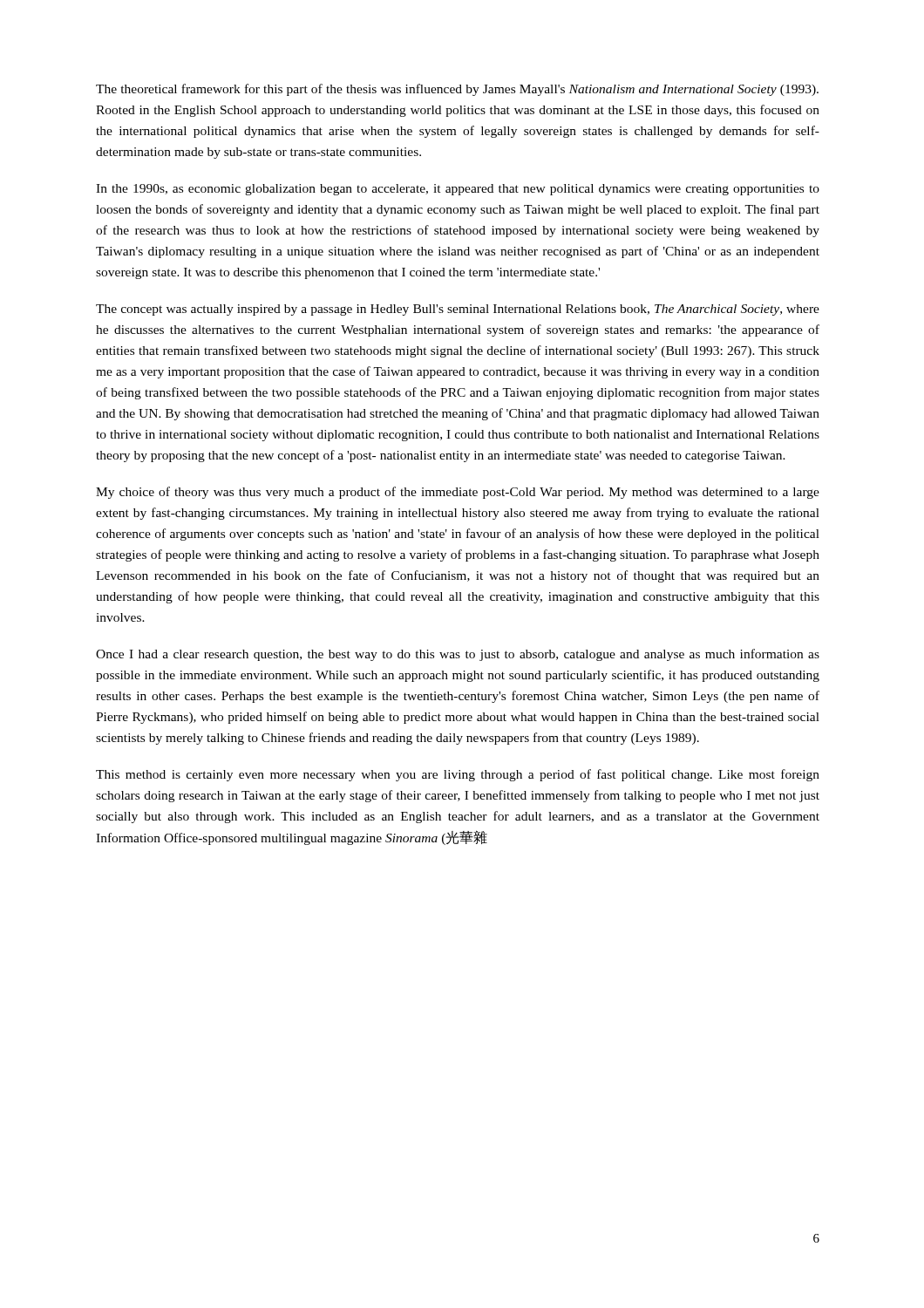Point to the block beginning "Once I had"
The height and width of the screenshot is (1308, 924).
[458, 696]
